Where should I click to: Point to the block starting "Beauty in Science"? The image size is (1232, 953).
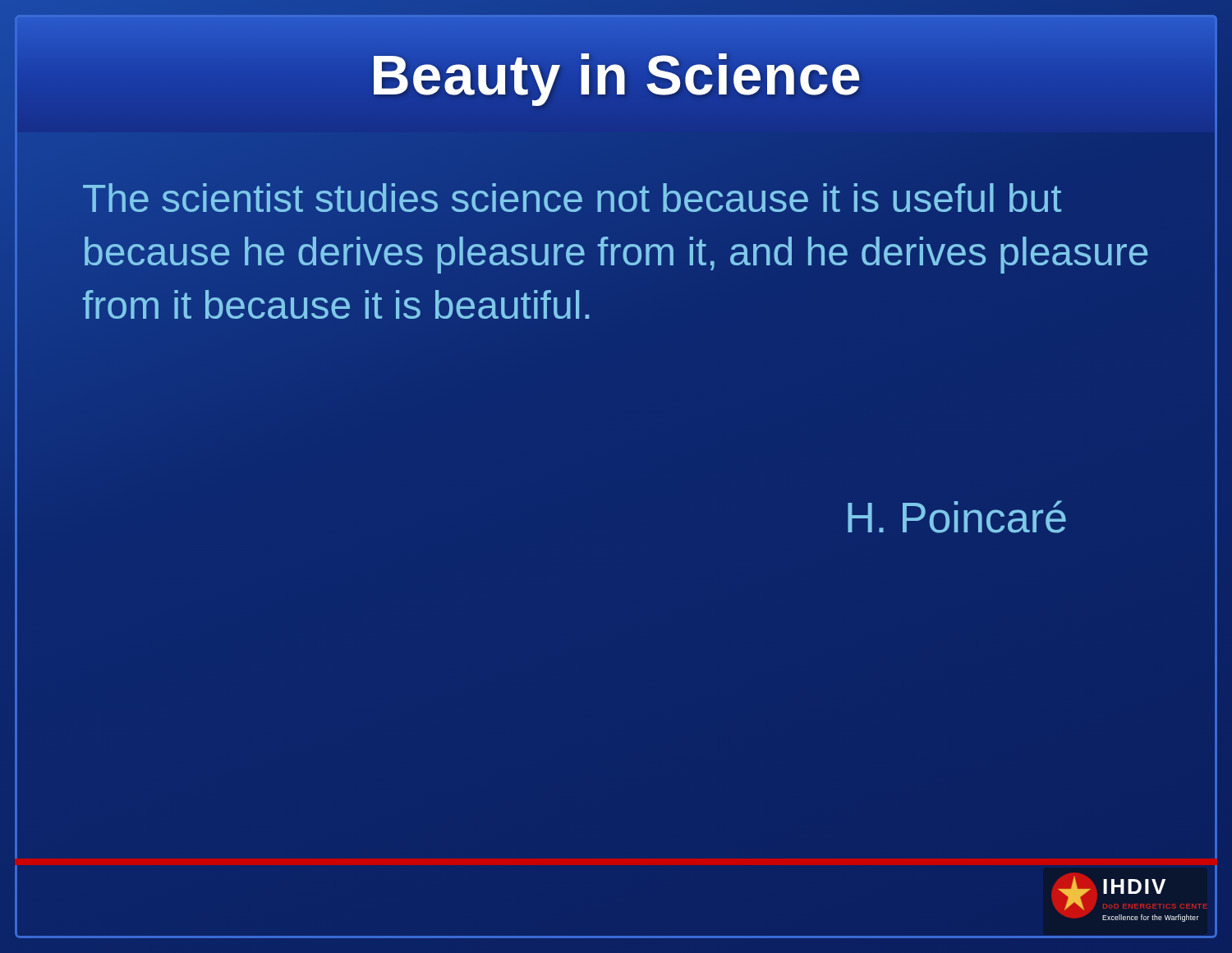(616, 75)
